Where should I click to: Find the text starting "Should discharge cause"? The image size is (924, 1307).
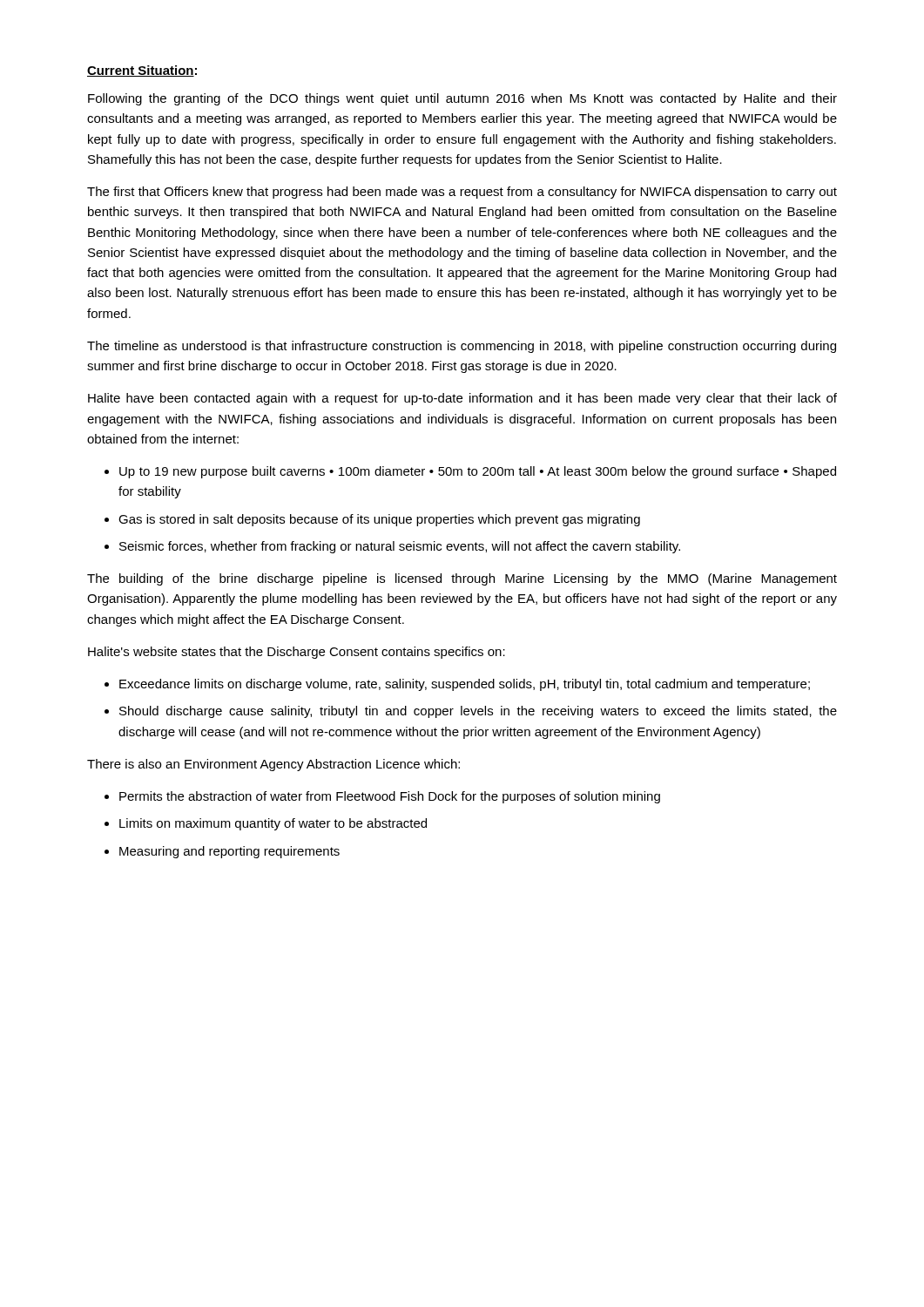click(x=478, y=721)
